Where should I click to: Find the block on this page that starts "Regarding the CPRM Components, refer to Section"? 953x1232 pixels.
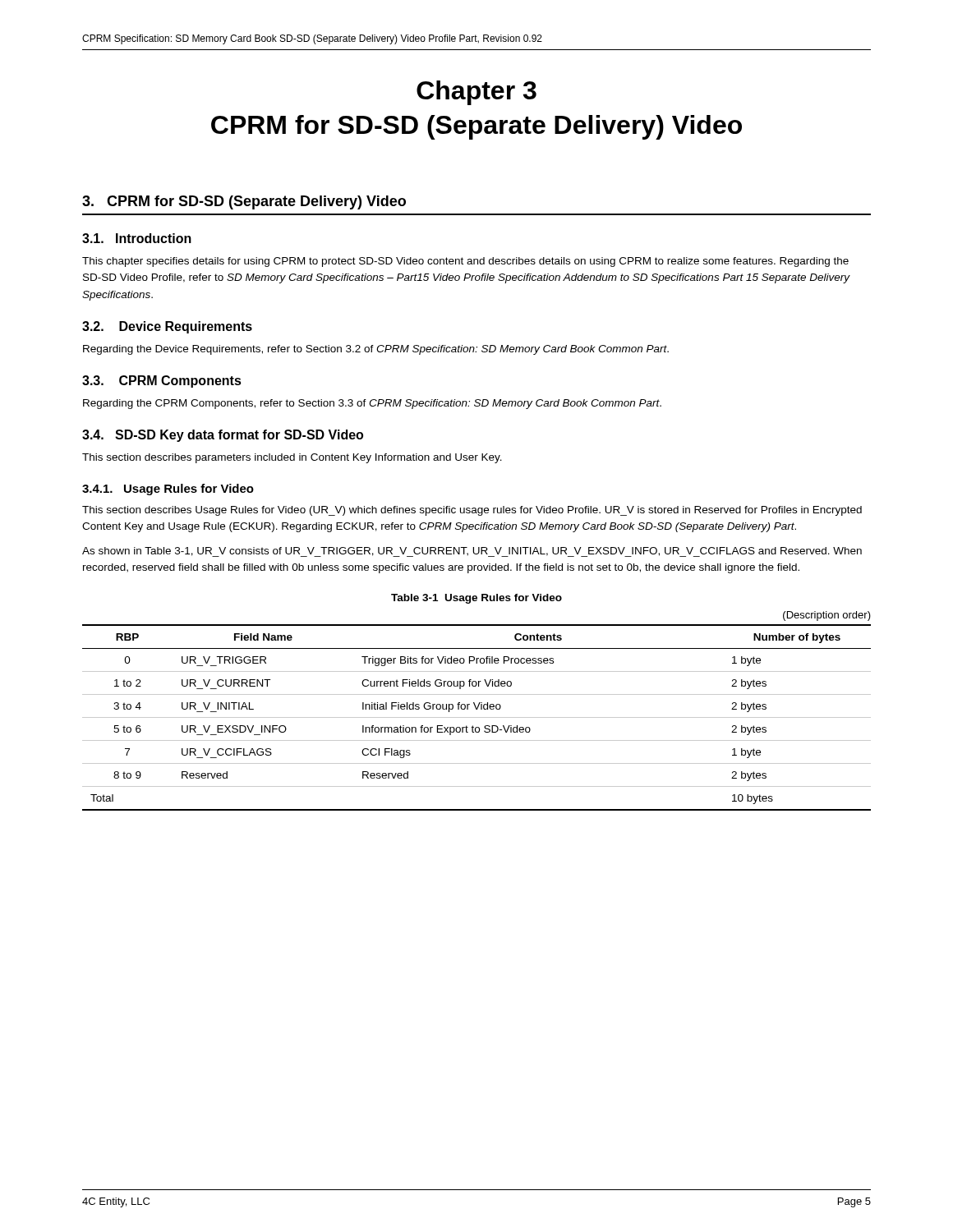click(372, 403)
